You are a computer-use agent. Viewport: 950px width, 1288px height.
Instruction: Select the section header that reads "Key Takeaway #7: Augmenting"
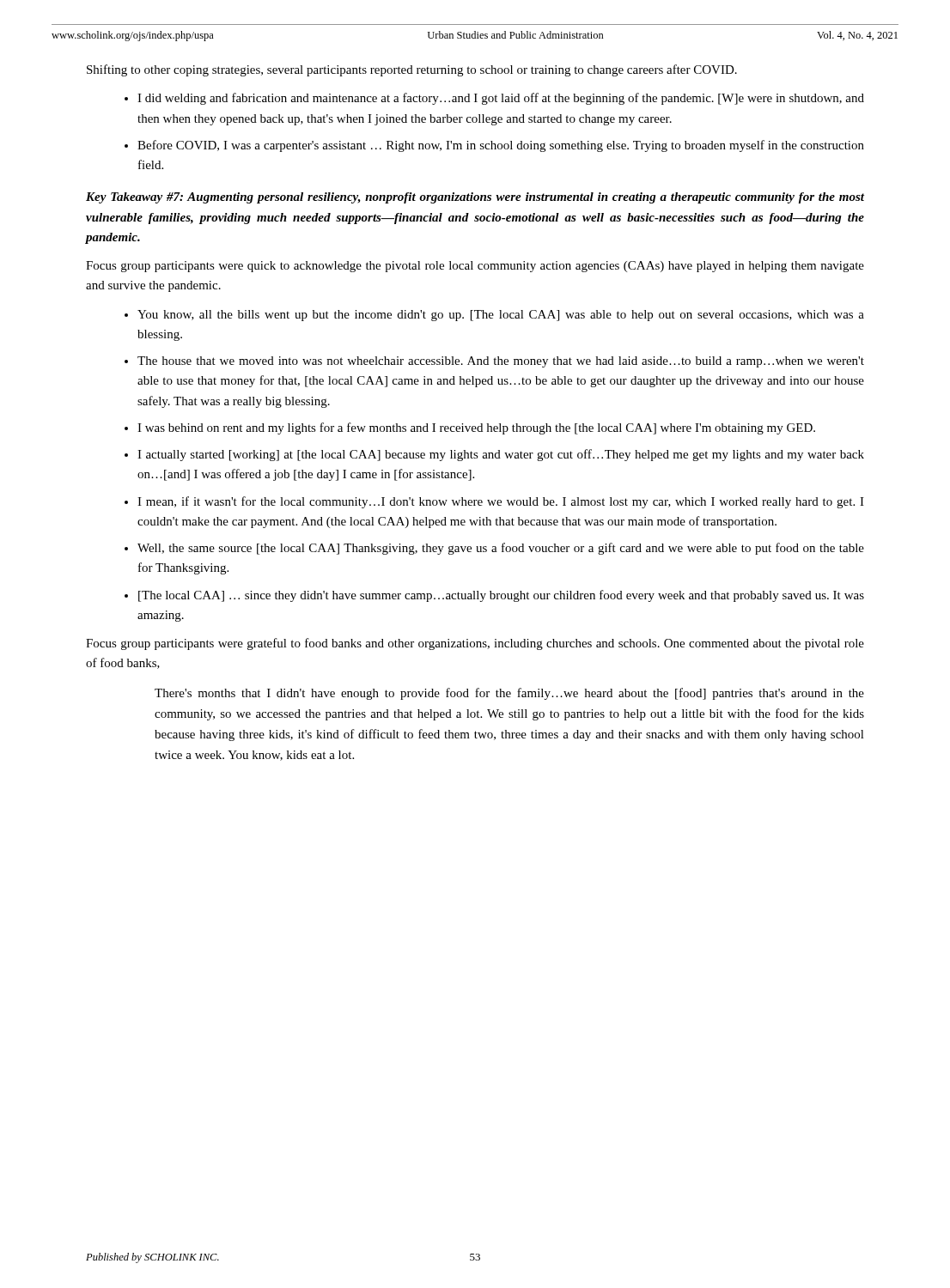pyautogui.click(x=475, y=217)
